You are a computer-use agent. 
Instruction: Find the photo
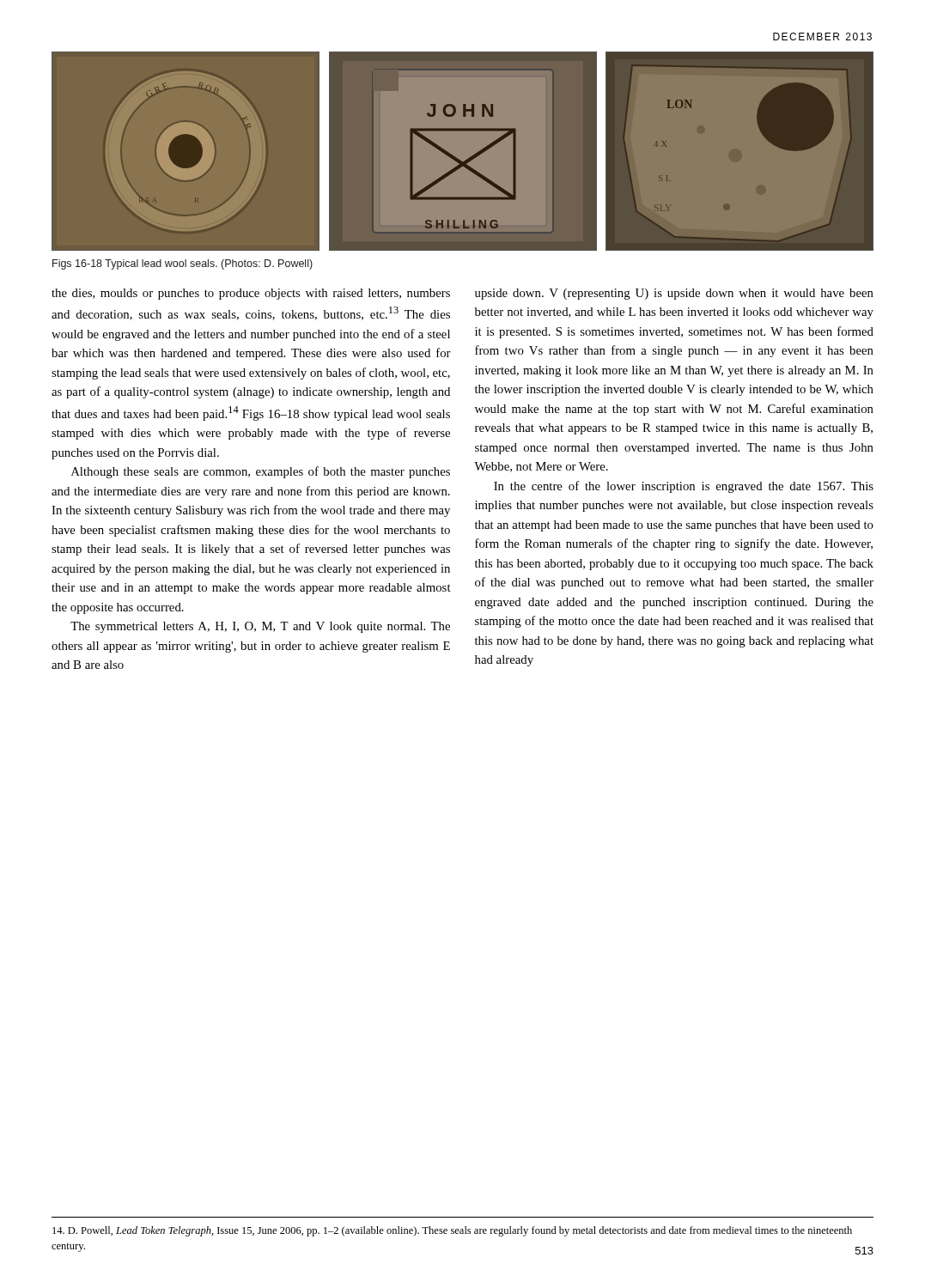point(462,151)
